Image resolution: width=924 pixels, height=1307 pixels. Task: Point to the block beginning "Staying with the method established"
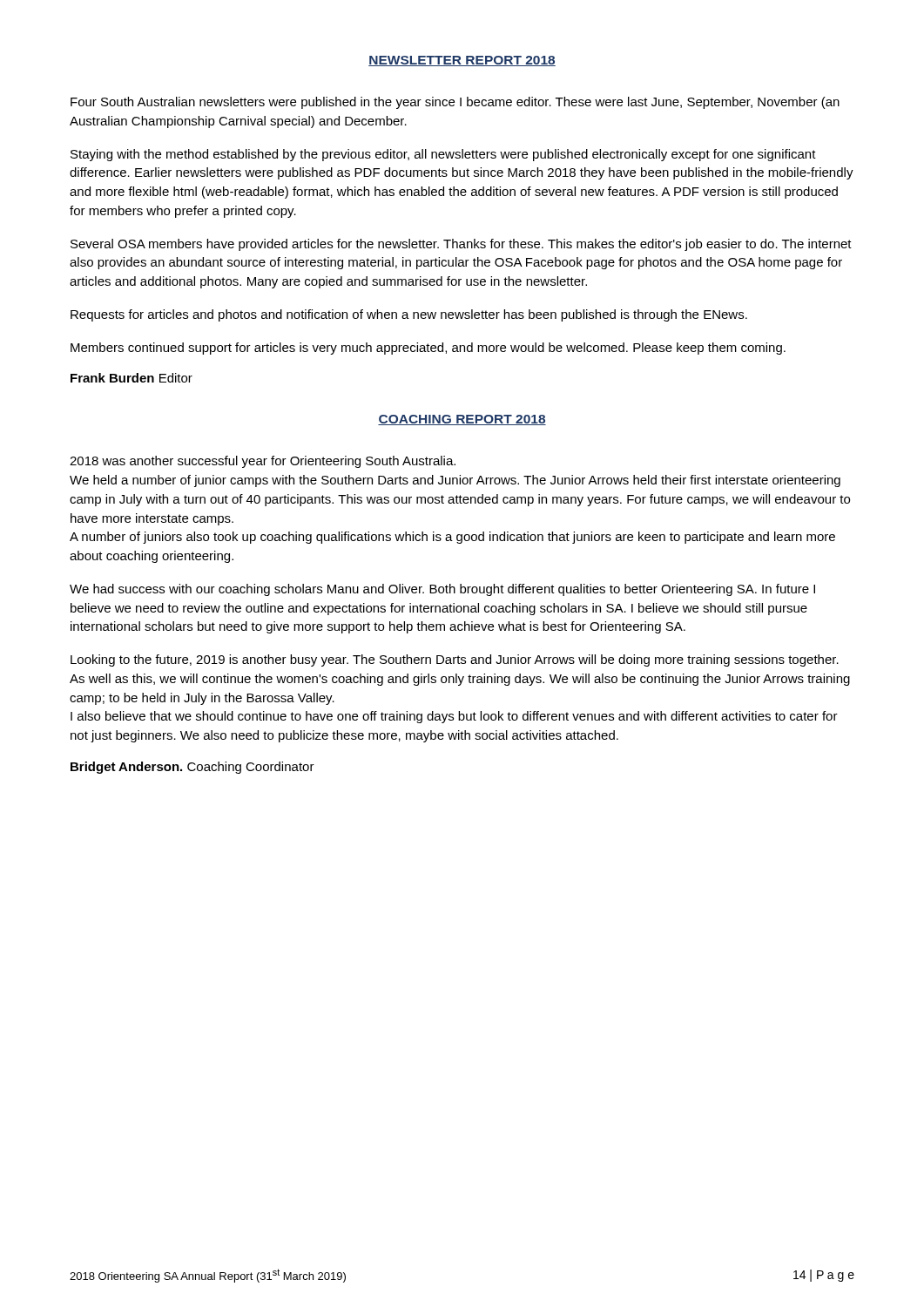point(461,182)
